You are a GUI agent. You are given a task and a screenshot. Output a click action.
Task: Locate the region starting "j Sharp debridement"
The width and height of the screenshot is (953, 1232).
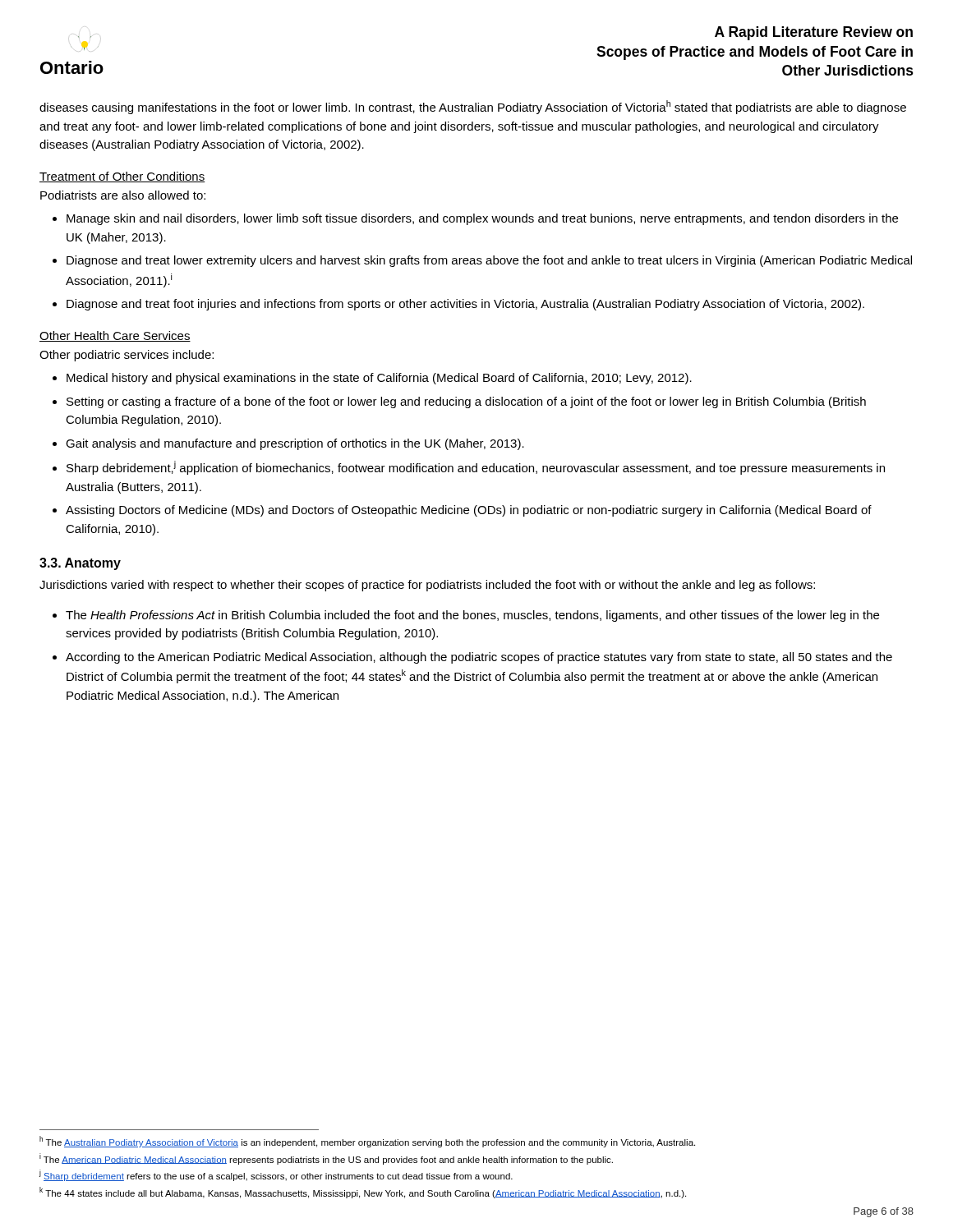click(276, 1175)
